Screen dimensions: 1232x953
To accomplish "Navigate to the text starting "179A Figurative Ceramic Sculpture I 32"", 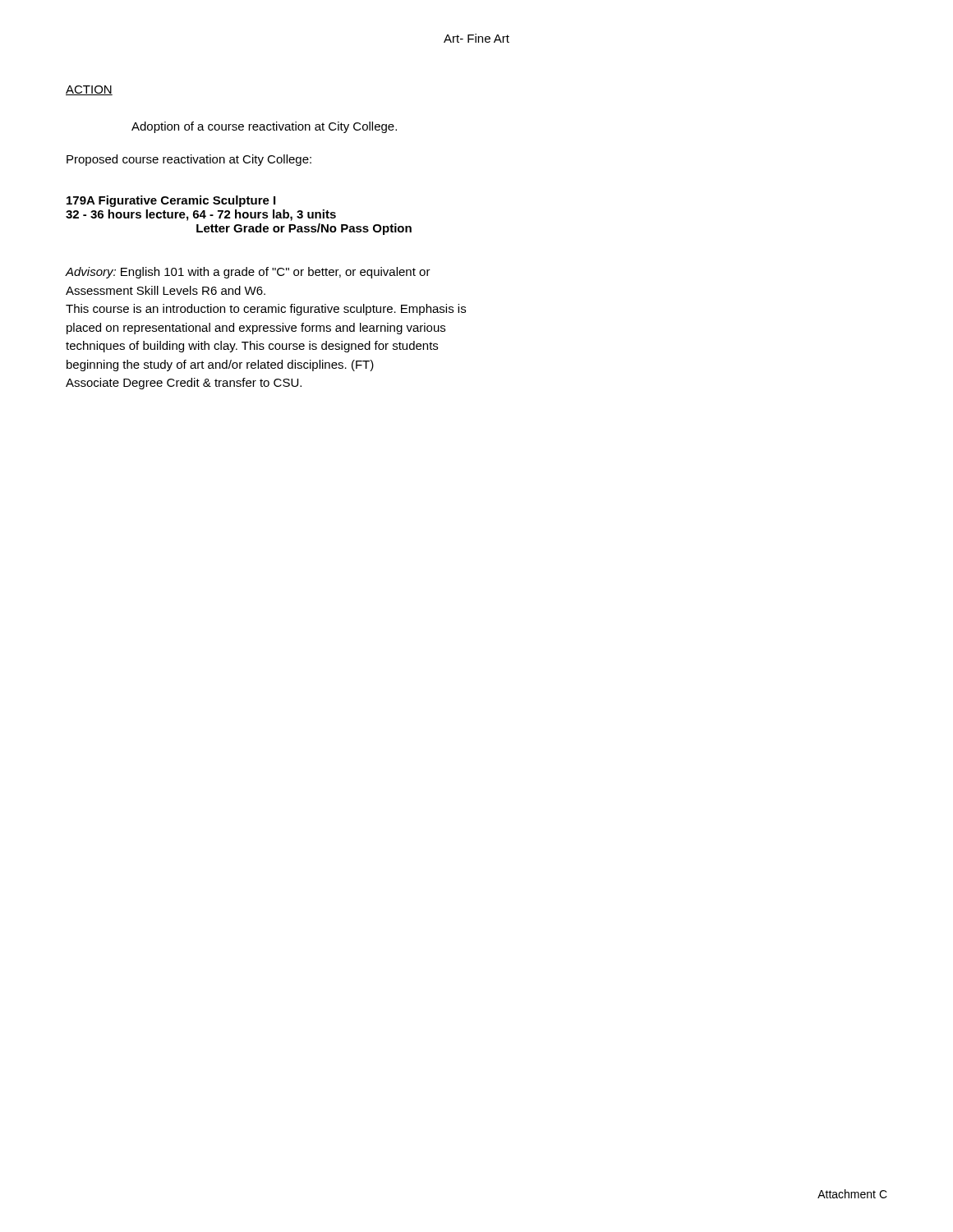I will [279, 214].
